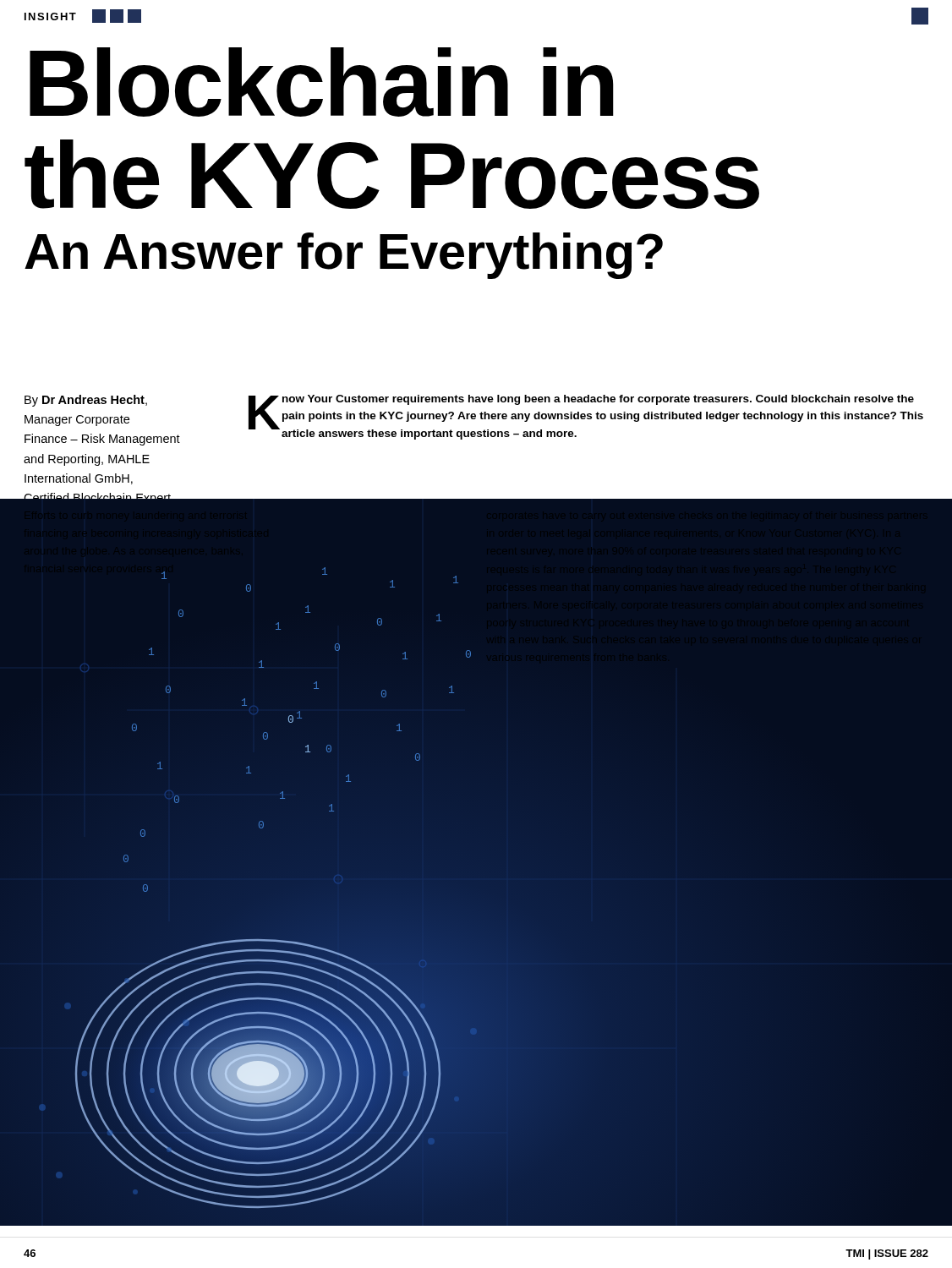Where is the passage that starts "By Dr Andreas Hecht, Manager Corporate Finance"?
Screen dimensions: 1268x952
pyautogui.click(x=102, y=449)
